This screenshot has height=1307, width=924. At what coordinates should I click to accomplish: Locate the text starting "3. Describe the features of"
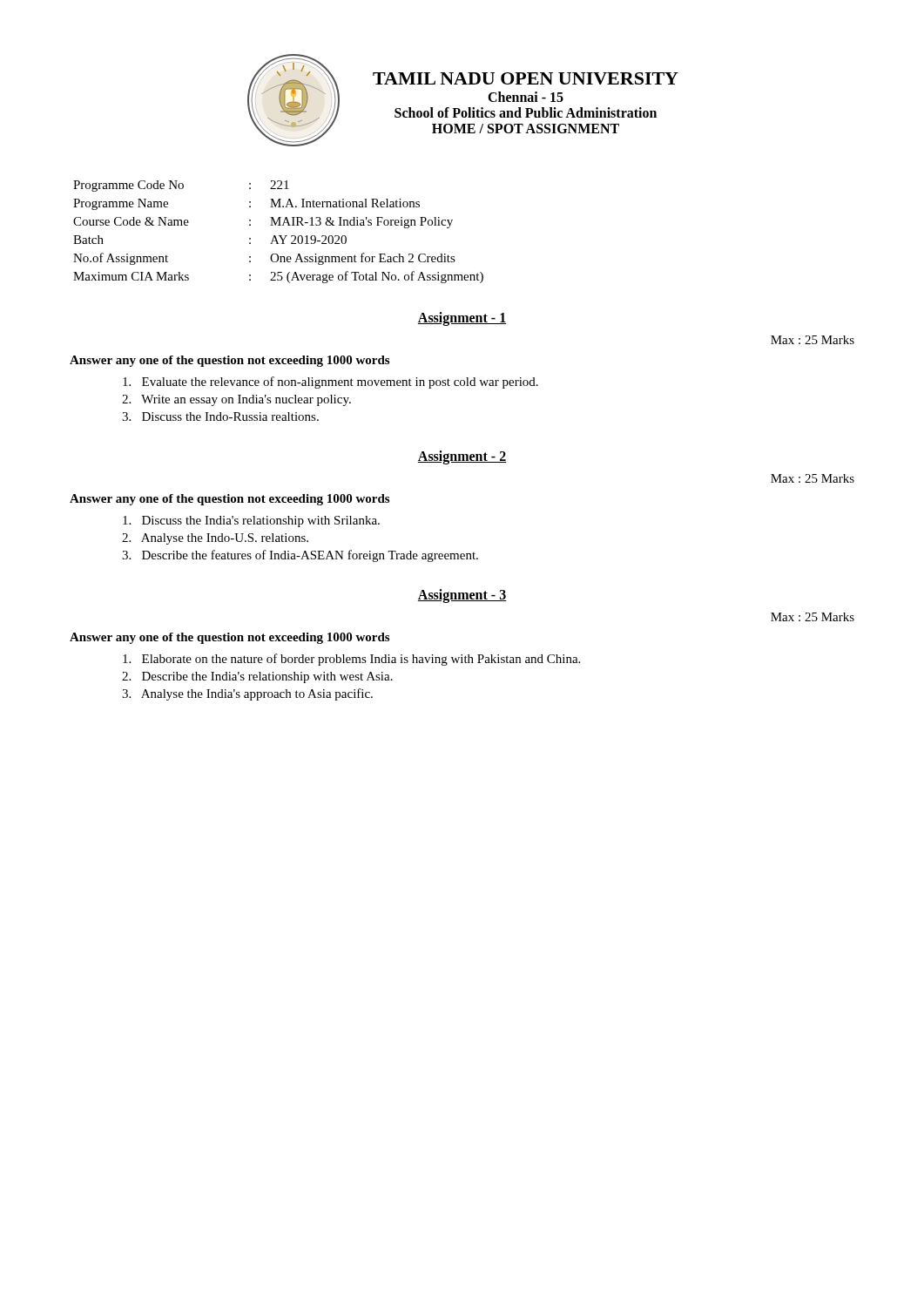pos(300,555)
